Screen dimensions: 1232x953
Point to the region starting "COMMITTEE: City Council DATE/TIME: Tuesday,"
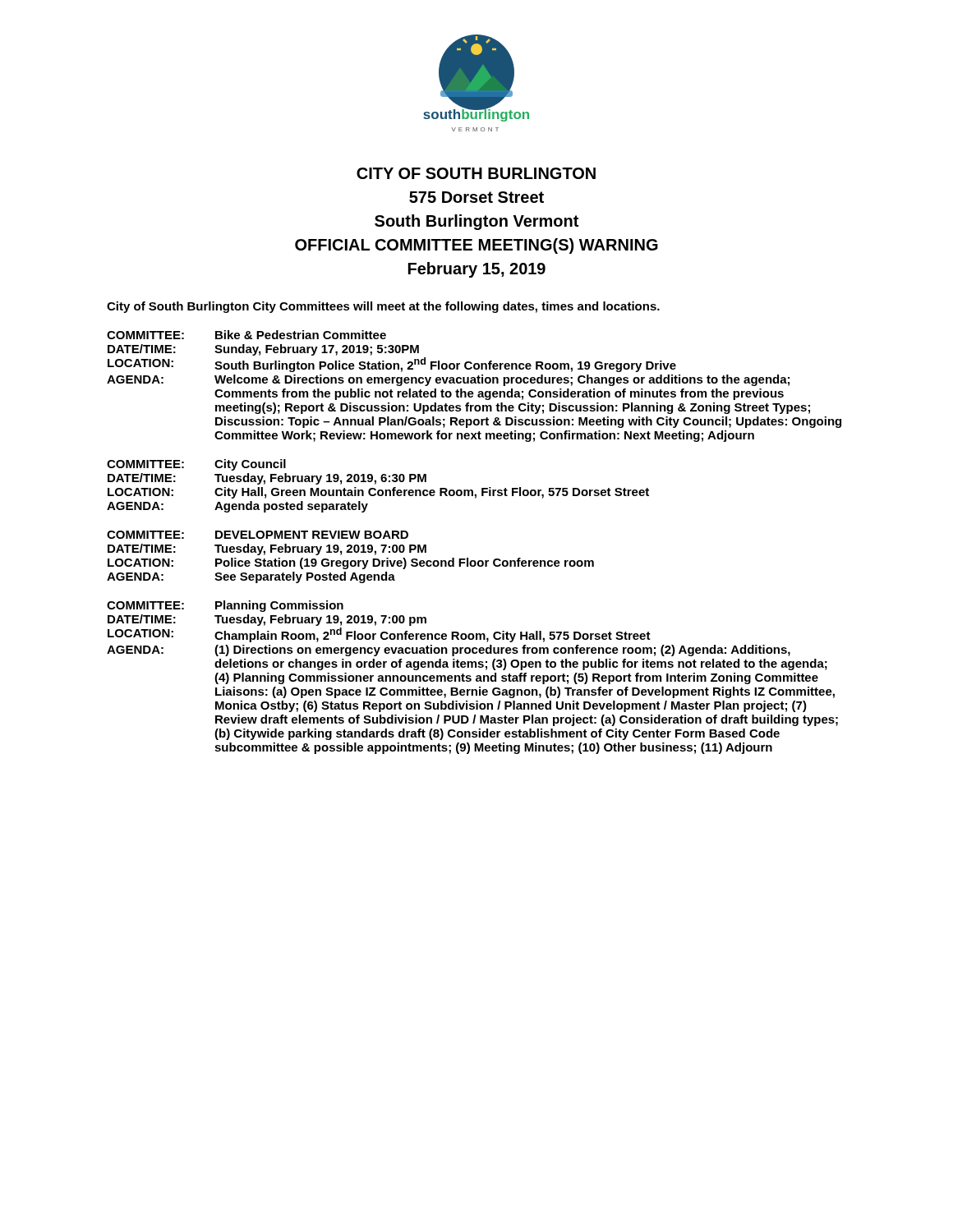tap(476, 485)
